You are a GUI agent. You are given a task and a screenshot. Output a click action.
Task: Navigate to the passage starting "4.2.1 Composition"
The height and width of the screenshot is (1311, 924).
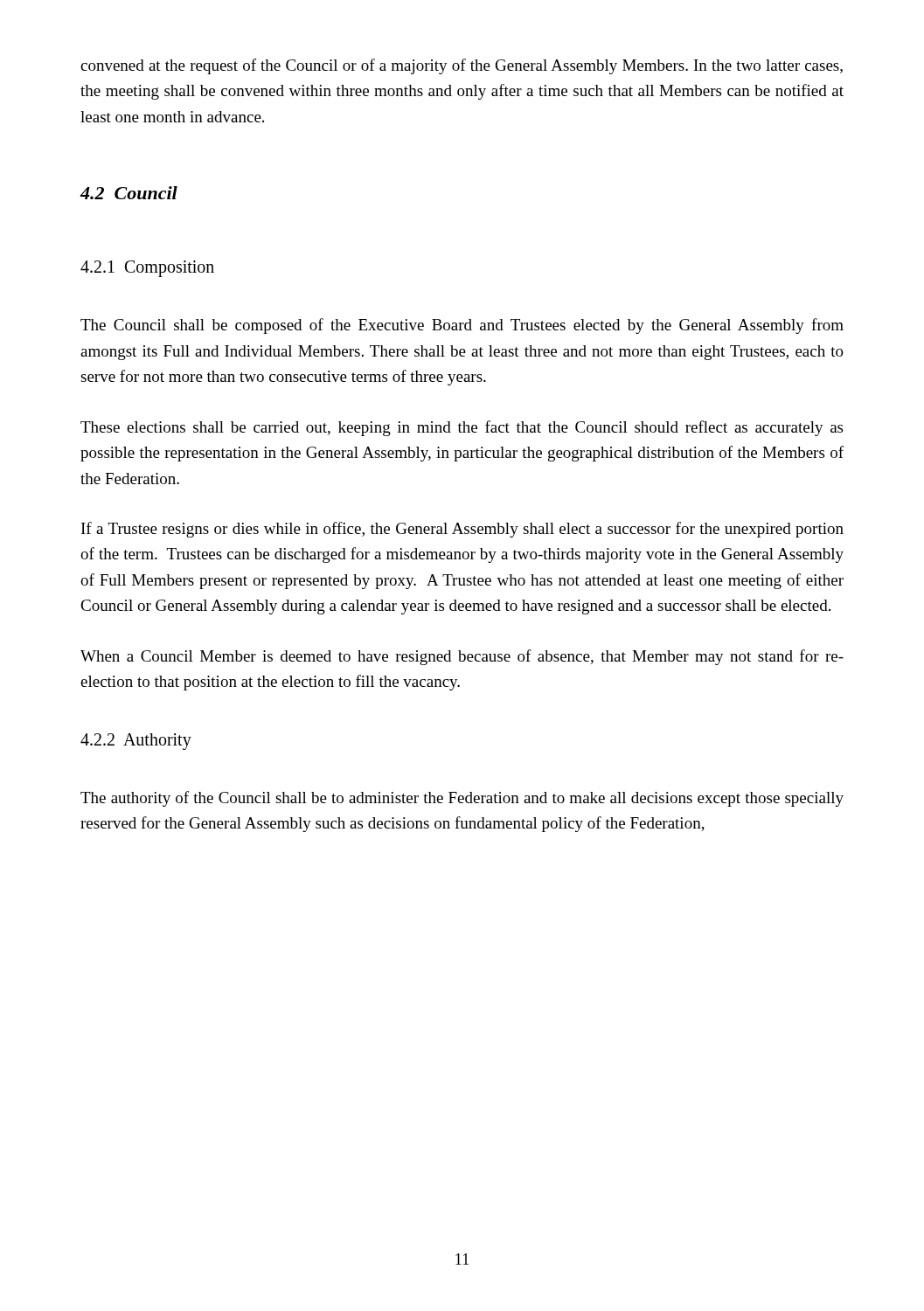click(147, 267)
